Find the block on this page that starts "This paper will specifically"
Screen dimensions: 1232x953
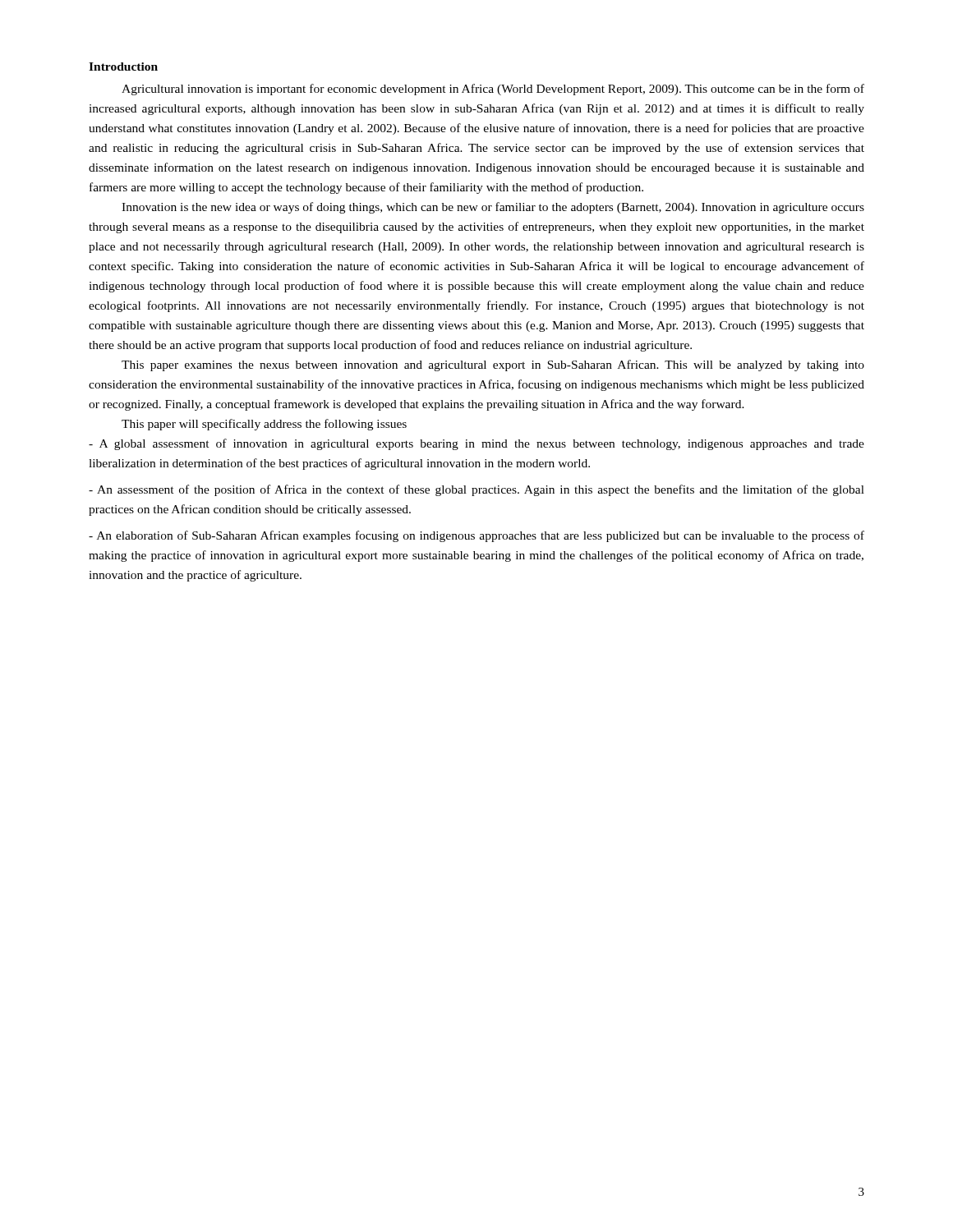tap(264, 425)
